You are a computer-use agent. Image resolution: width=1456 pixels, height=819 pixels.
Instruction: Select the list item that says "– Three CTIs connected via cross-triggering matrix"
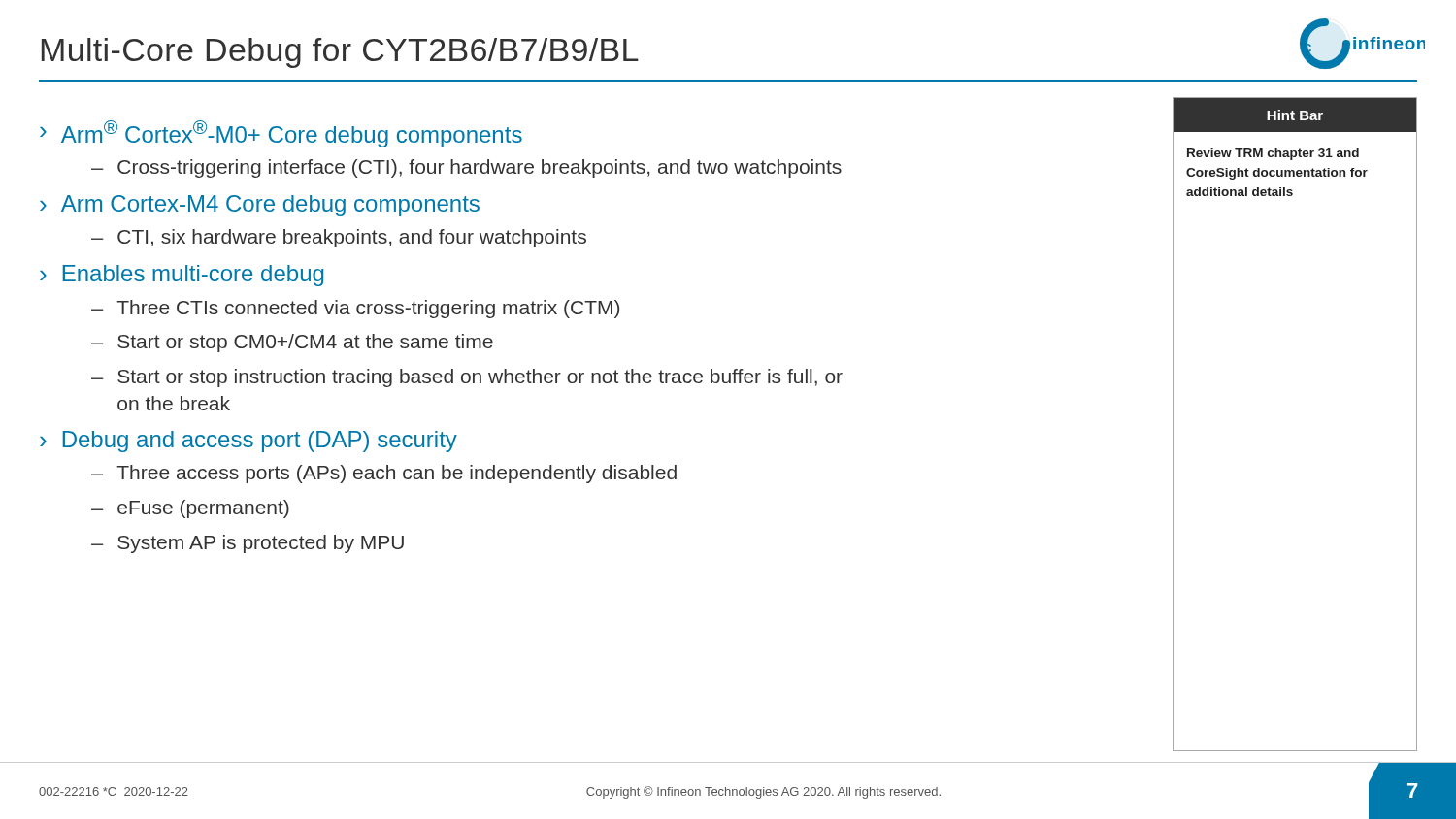(356, 308)
